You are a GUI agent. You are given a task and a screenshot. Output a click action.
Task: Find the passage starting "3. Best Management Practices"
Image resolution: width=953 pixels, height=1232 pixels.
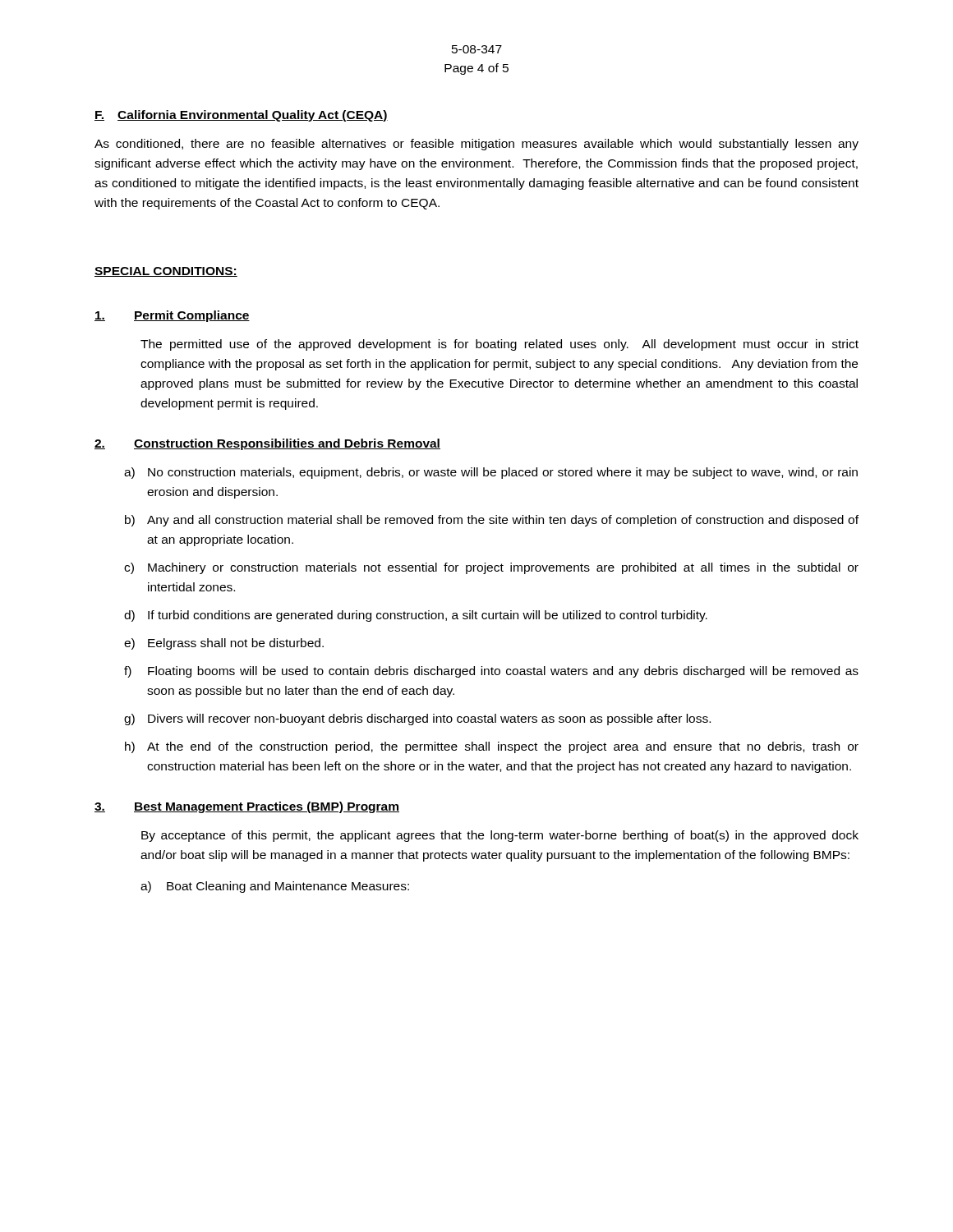click(247, 806)
